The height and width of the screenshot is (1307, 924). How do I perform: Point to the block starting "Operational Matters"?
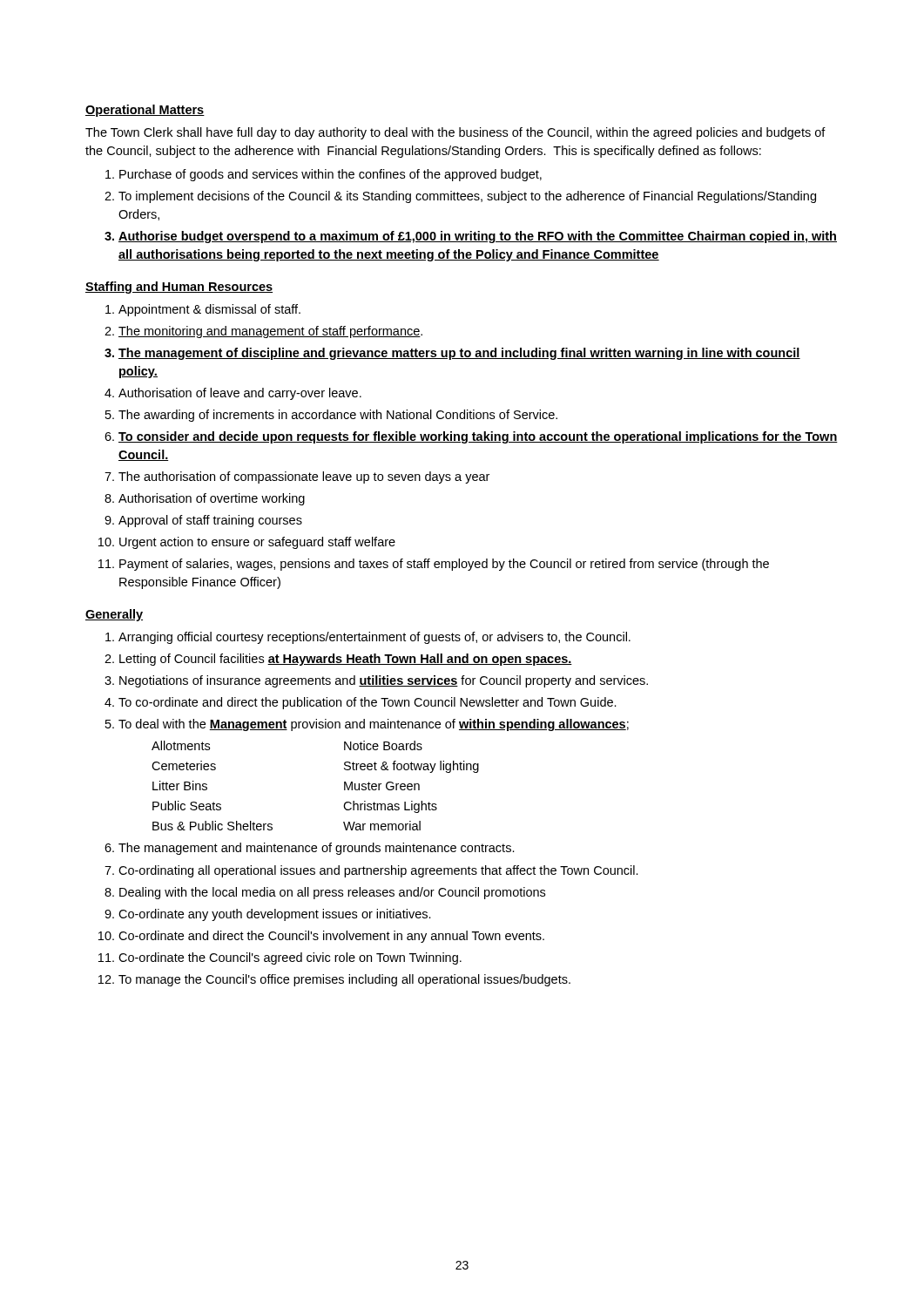(x=145, y=110)
